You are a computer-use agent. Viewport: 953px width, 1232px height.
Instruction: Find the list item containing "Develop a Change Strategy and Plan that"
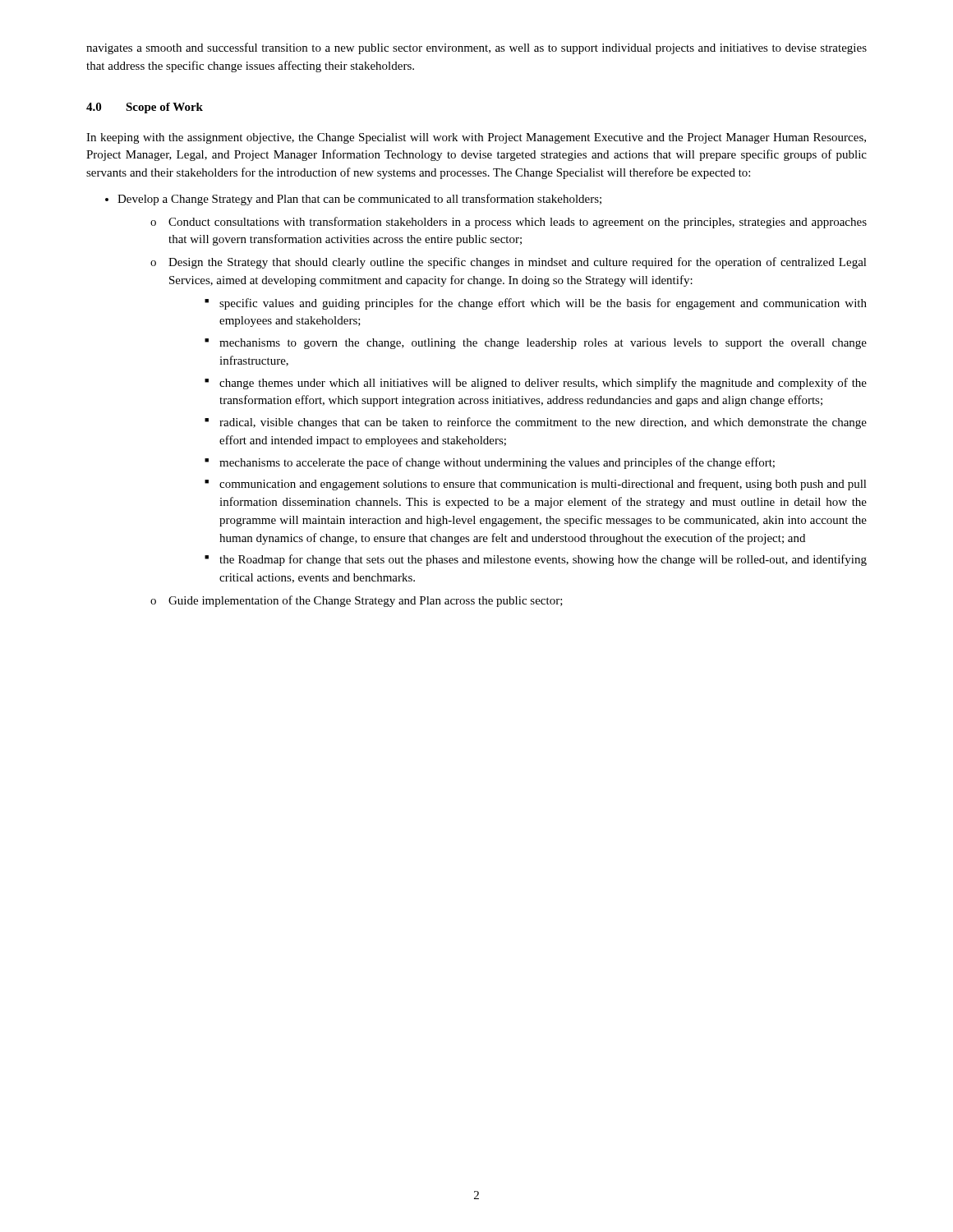tap(492, 401)
